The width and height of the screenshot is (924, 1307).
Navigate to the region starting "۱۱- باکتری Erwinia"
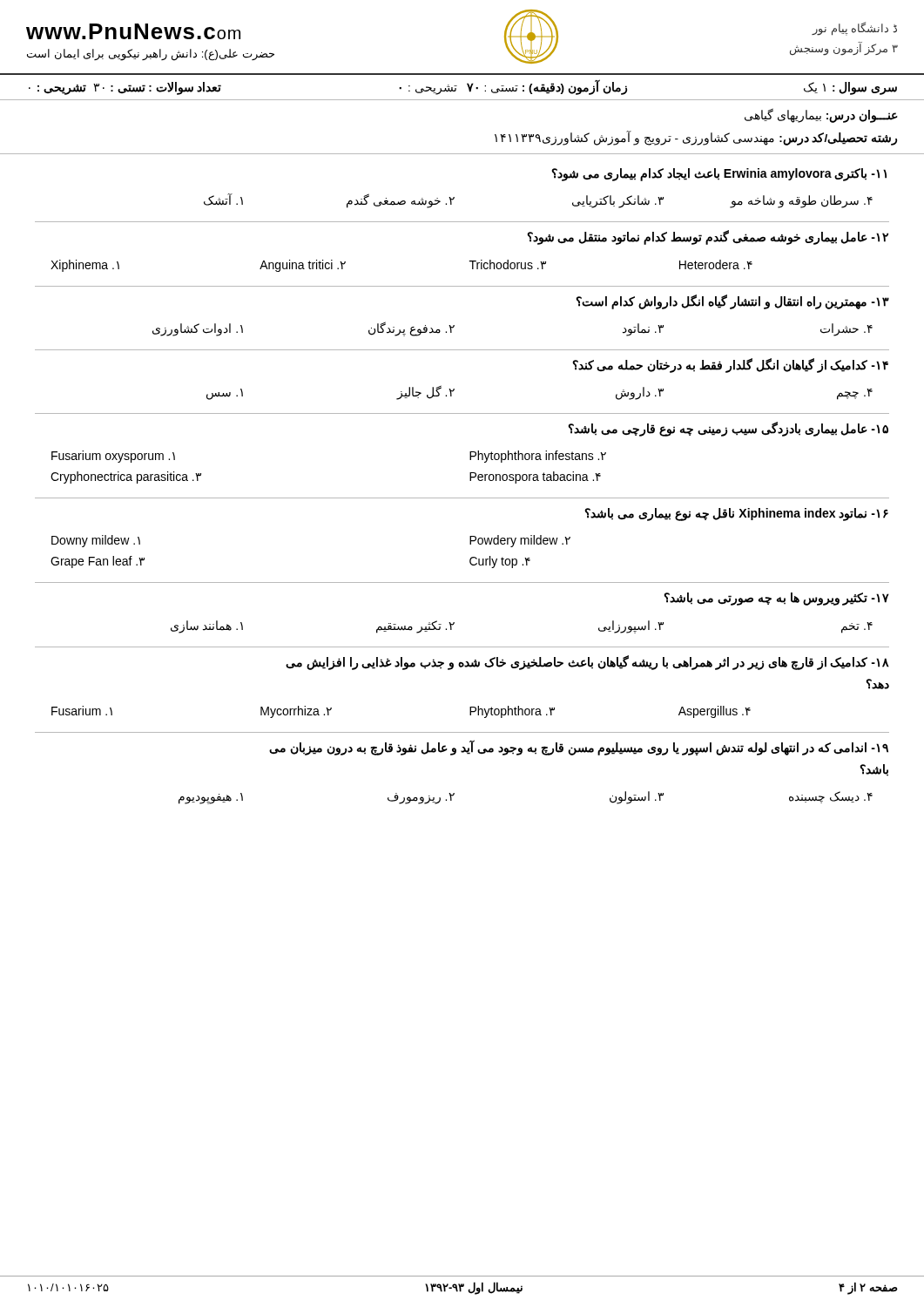[x=719, y=175]
